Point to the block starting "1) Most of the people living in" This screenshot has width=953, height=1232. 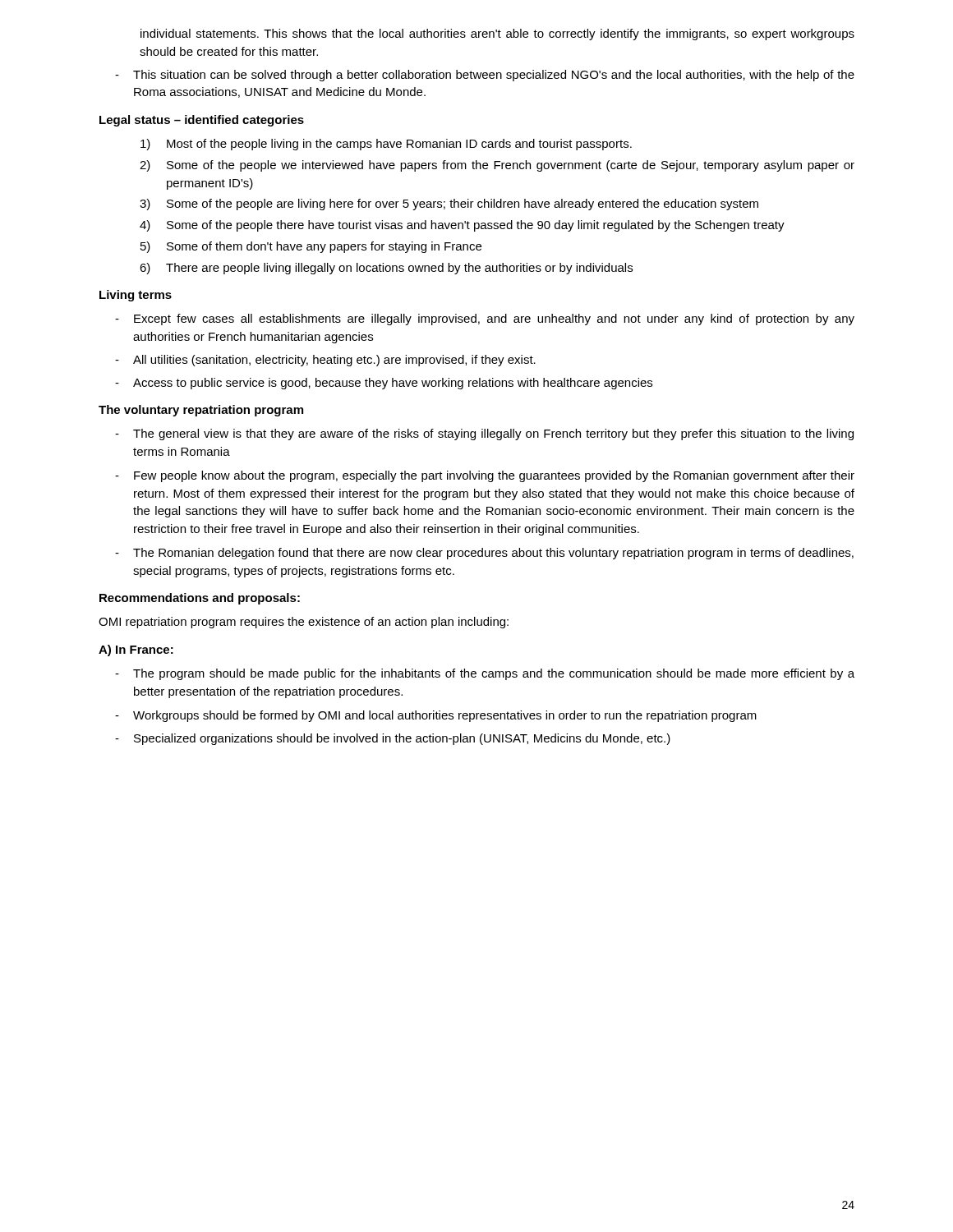pos(386,144)
